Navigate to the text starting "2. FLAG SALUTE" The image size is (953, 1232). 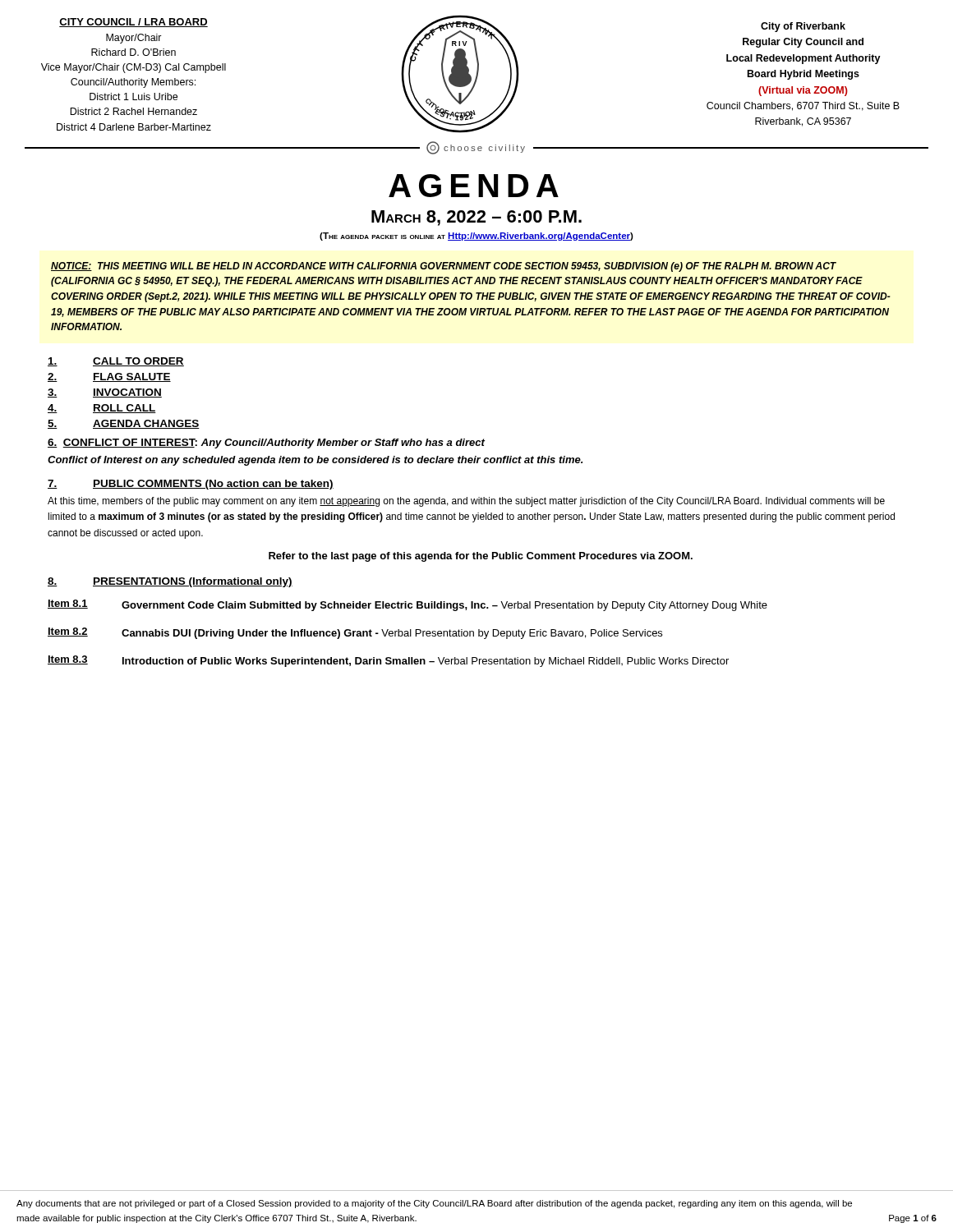click(109, 376)
